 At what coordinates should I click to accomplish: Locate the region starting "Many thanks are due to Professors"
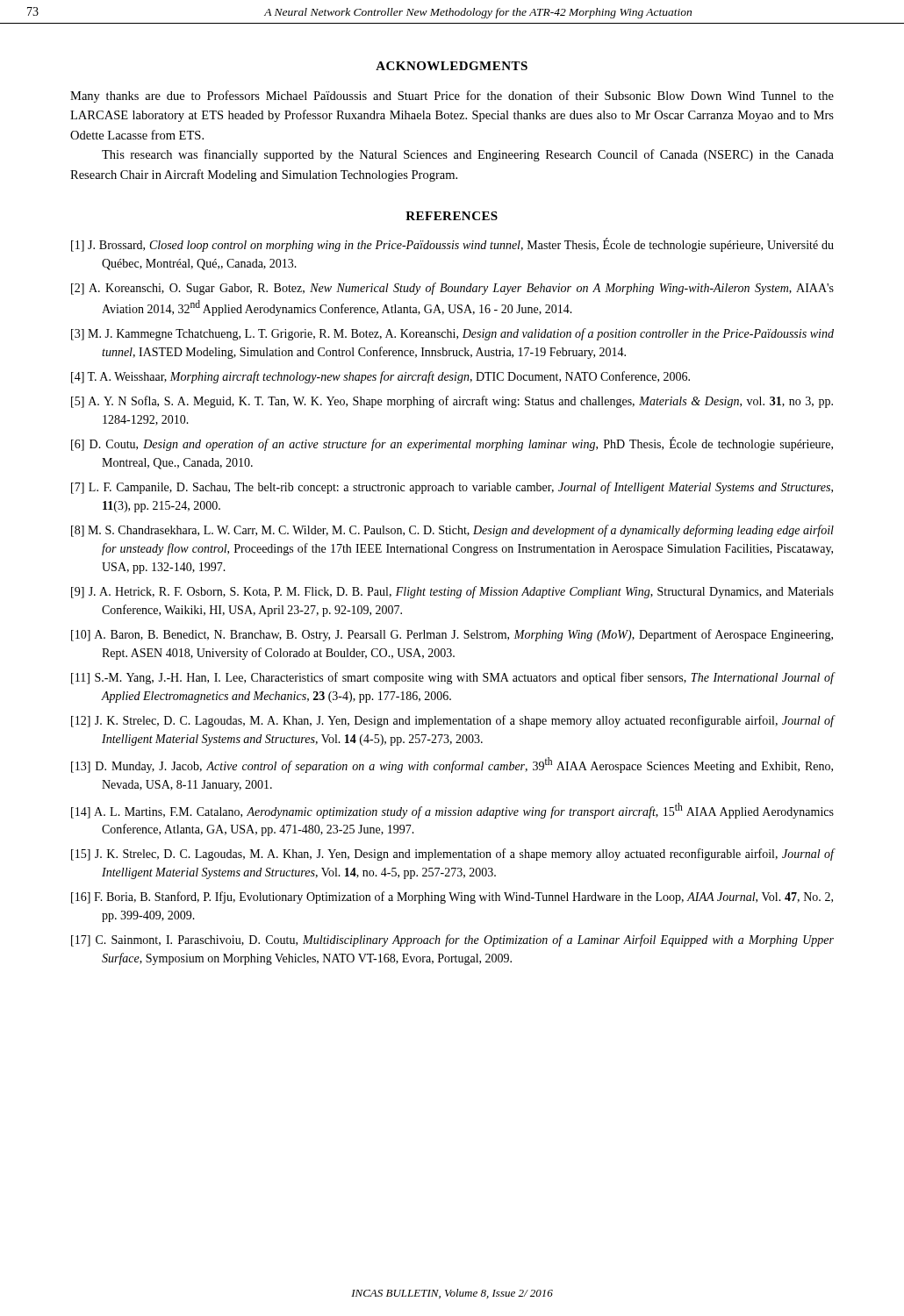coord(452,97)
